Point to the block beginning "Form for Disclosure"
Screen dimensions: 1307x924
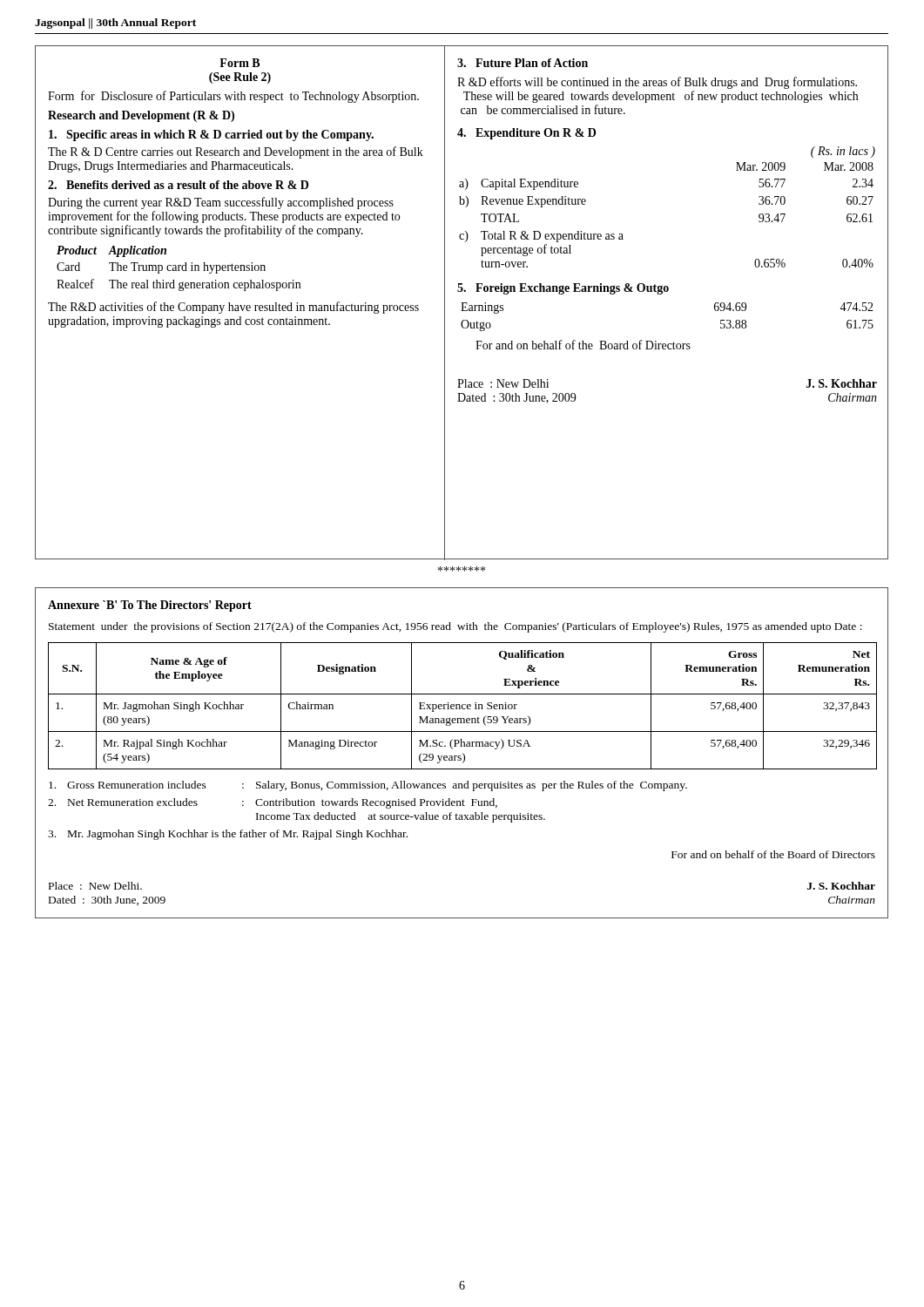click(234, 96)
